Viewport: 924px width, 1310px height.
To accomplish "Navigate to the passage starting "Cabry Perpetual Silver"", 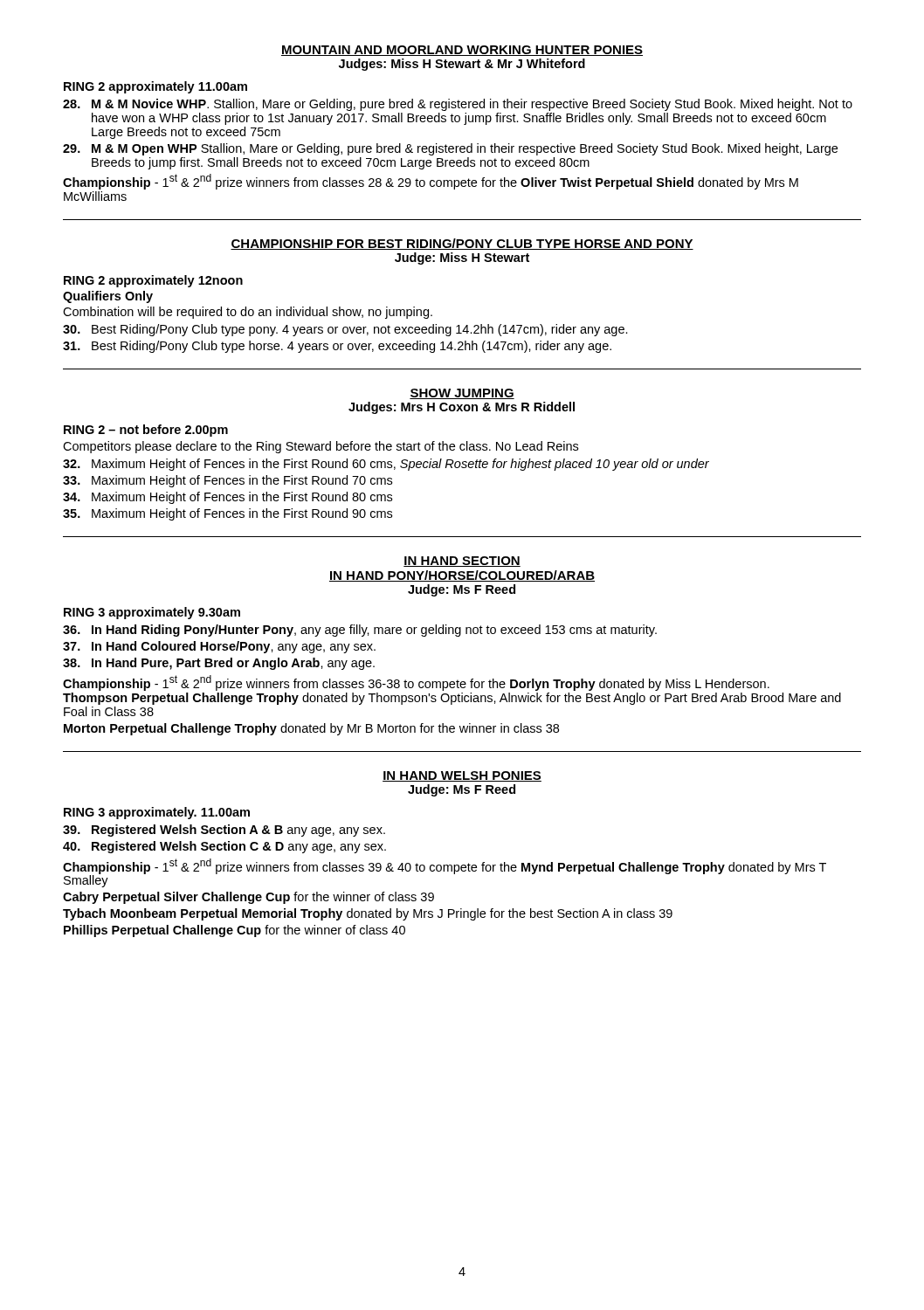I will point(249,897).
